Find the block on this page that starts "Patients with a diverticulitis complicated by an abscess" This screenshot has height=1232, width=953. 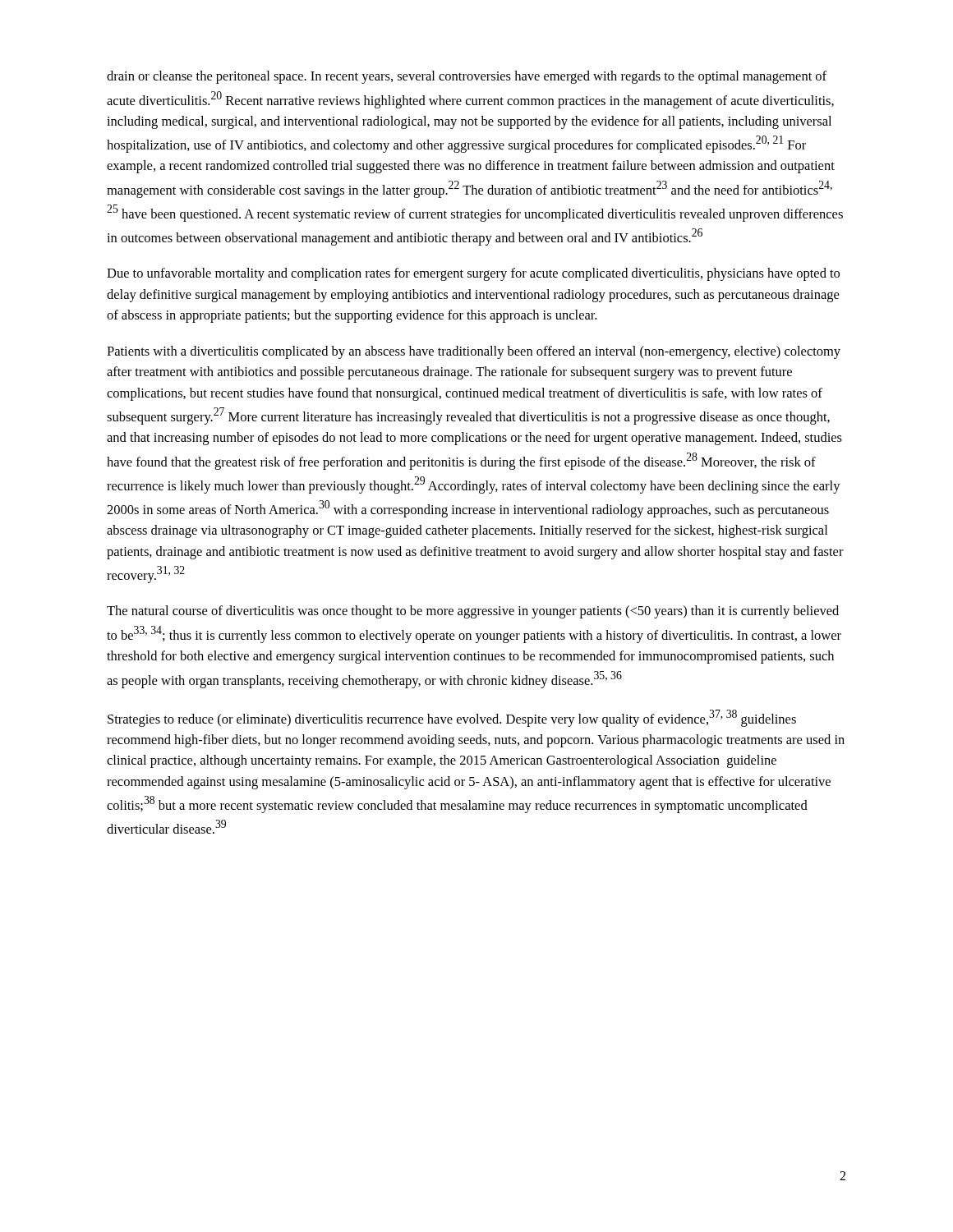pos(475,463)
